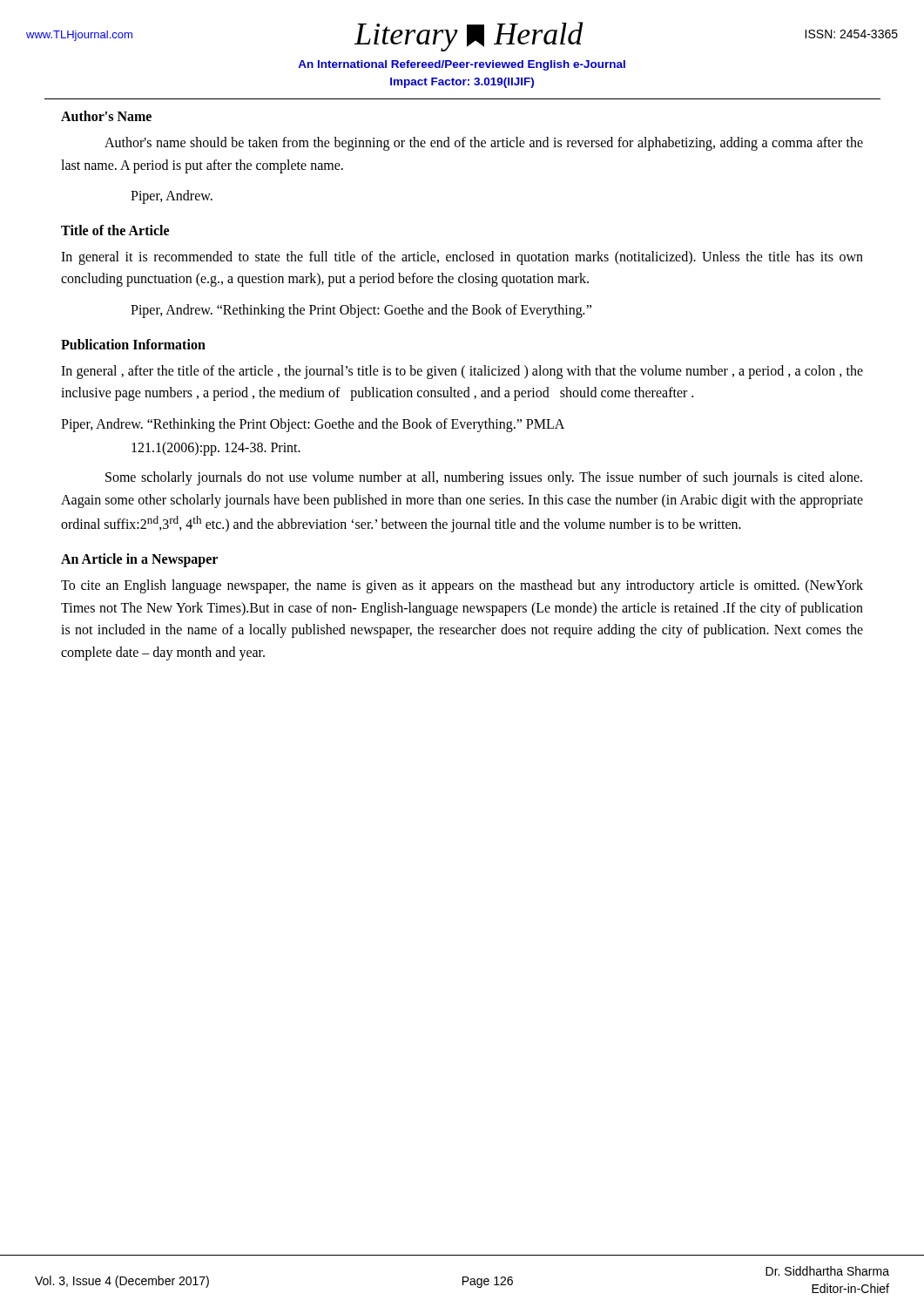The height and width of the screenshot is (1307, 924).
Task: Find the block starting "Author's Name"
Action: click(106, 116)
